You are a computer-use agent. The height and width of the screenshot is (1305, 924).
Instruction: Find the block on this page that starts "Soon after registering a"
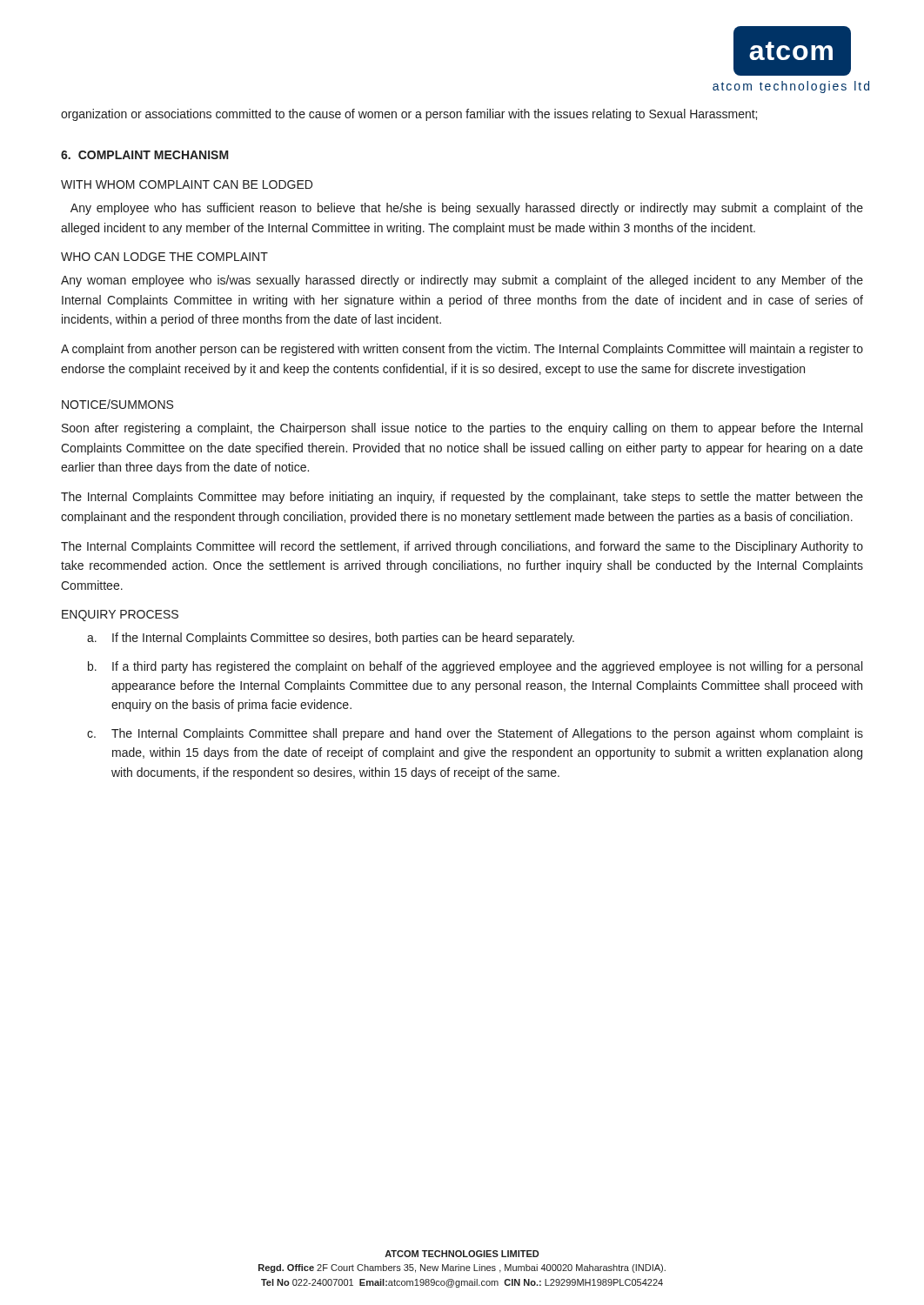point(462,448)
